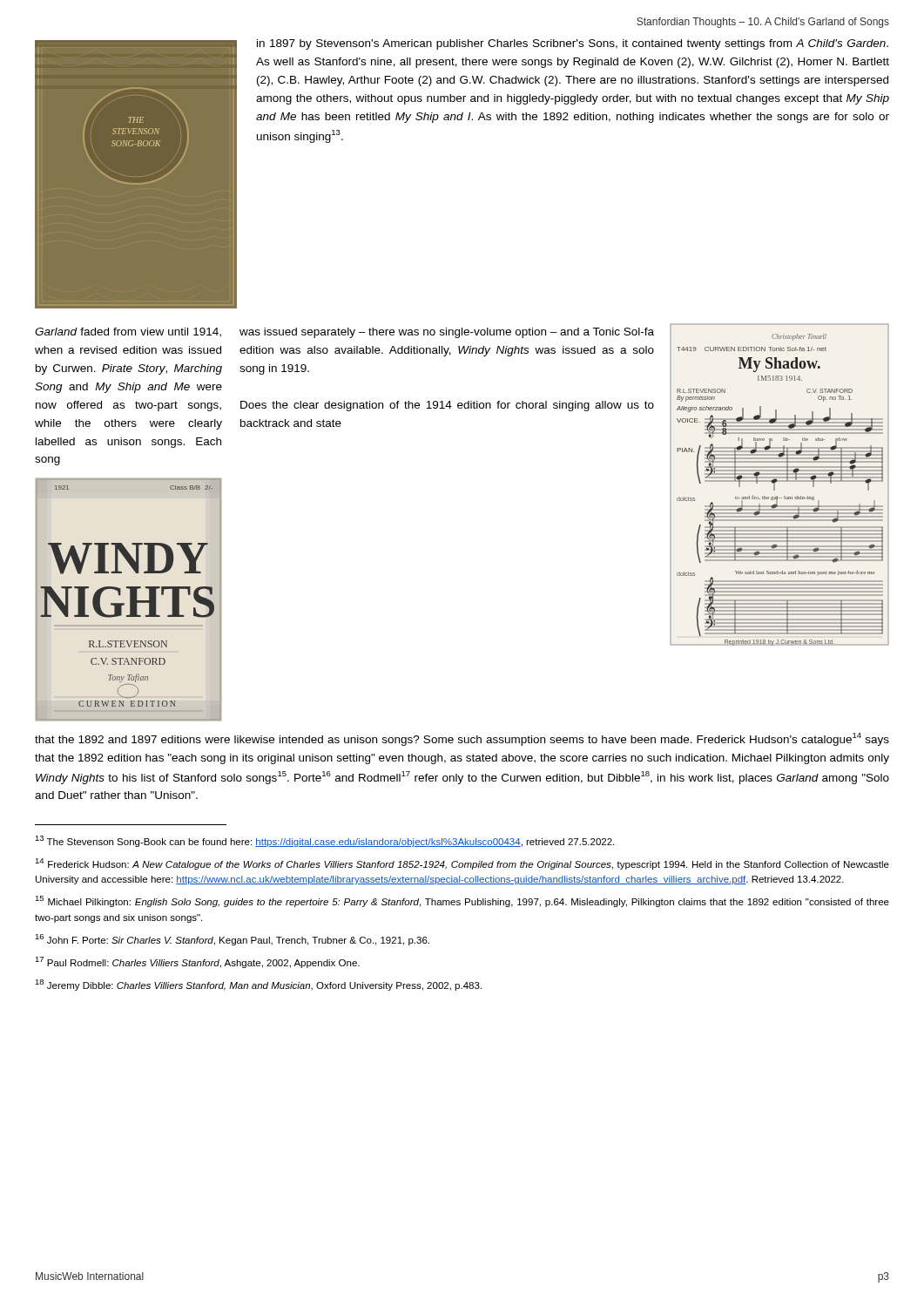Navigate to the element starting "14 Frederick Hudson:"

[x=462, y=870]
